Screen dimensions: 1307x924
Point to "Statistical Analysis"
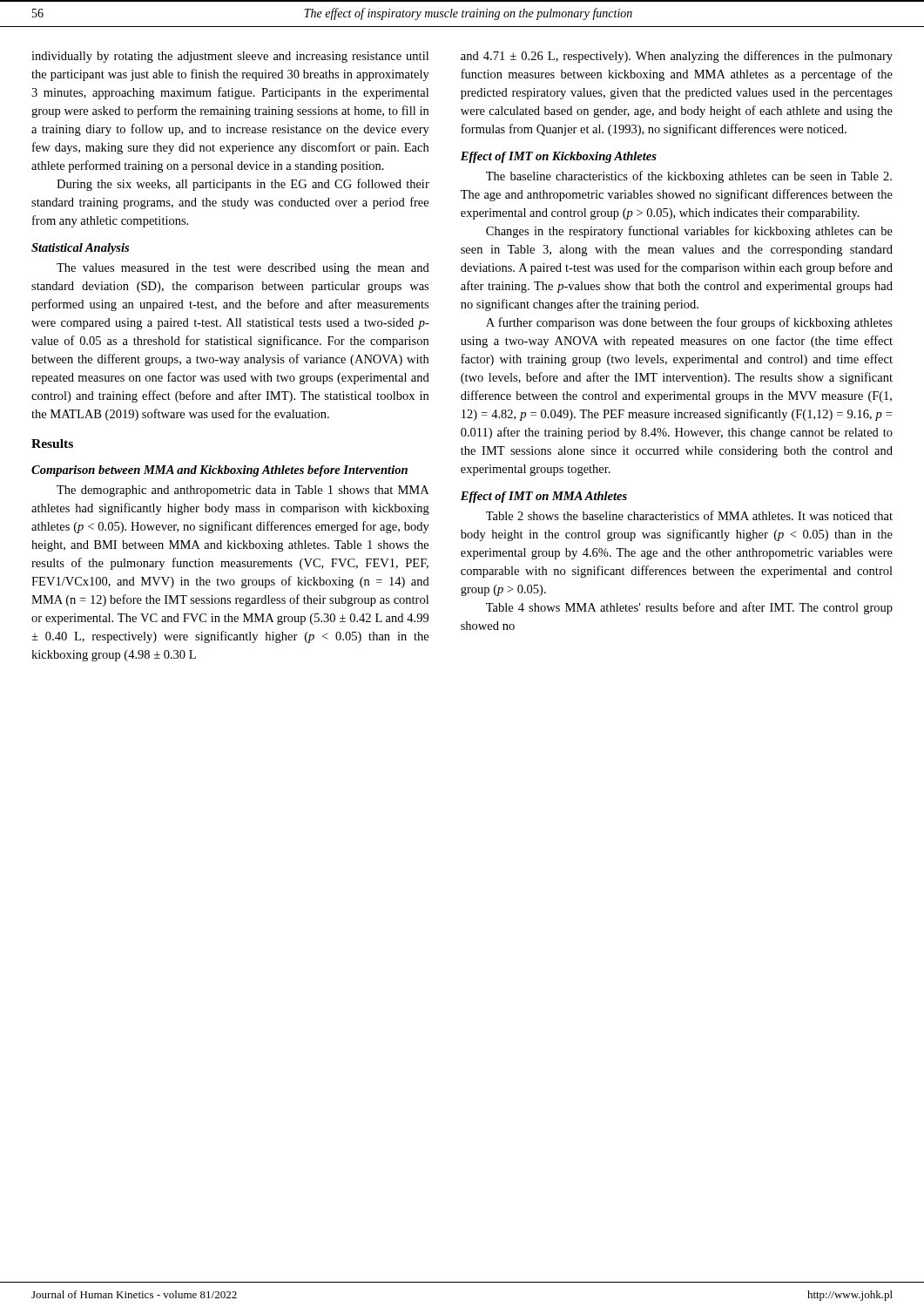[x=80, y=249]
